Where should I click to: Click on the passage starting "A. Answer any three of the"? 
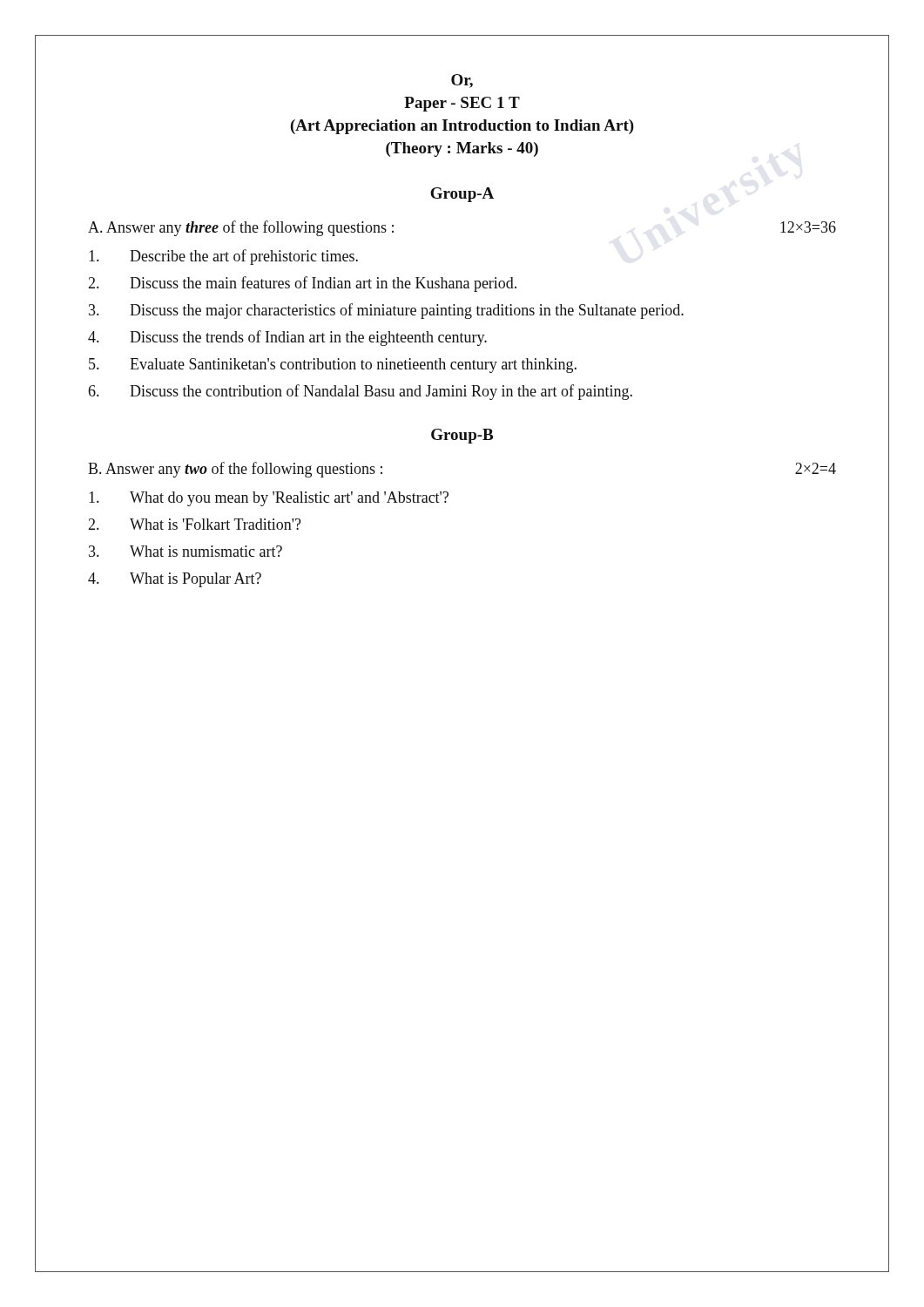pyautogui.click(x=233, y=228)
